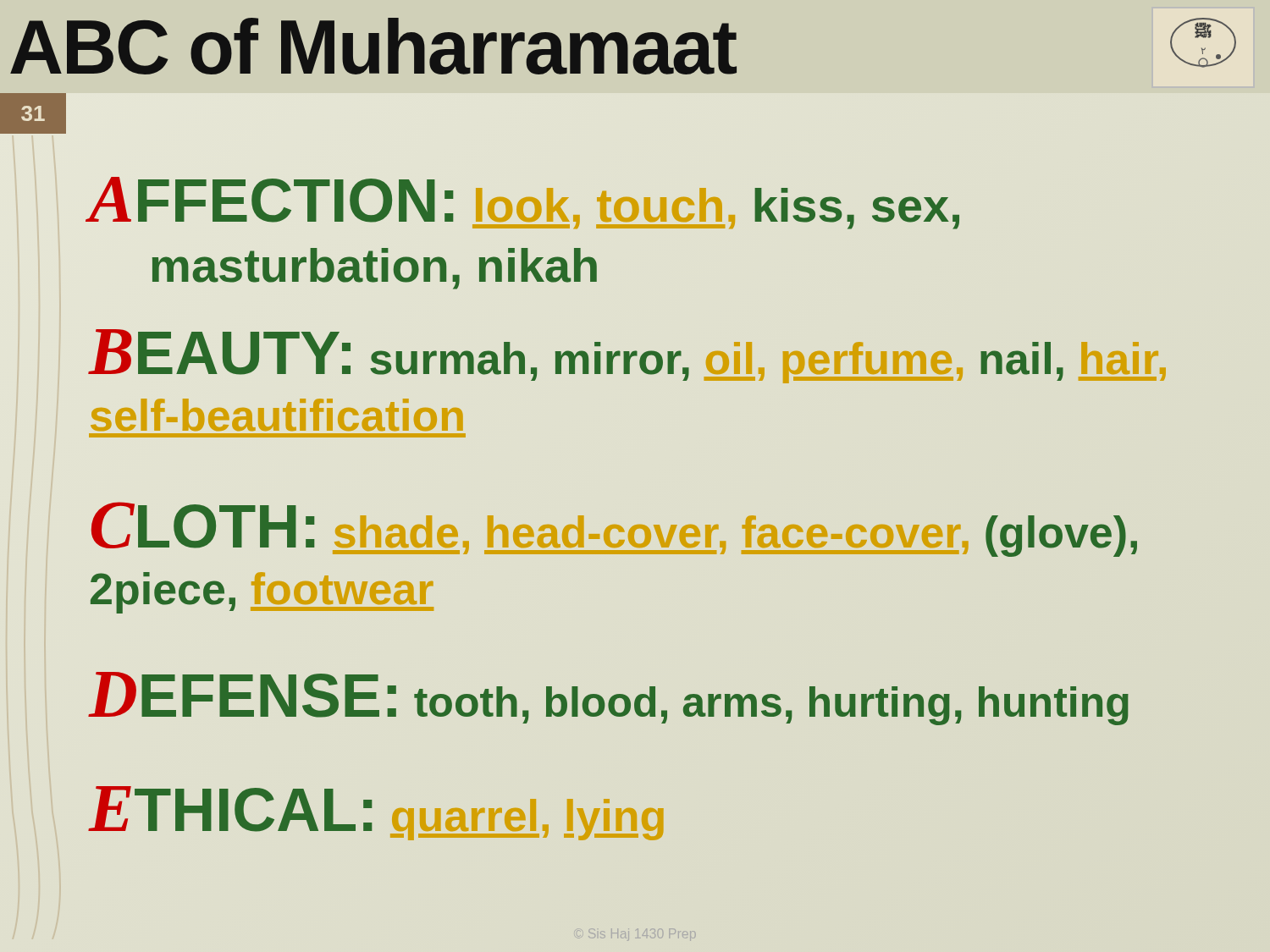This screenshot has height=952, width=1270.
Task: Find the text that says "DEFENSE: tooth, blood, arms, hurting, hunting"
Action: [610, 694]
